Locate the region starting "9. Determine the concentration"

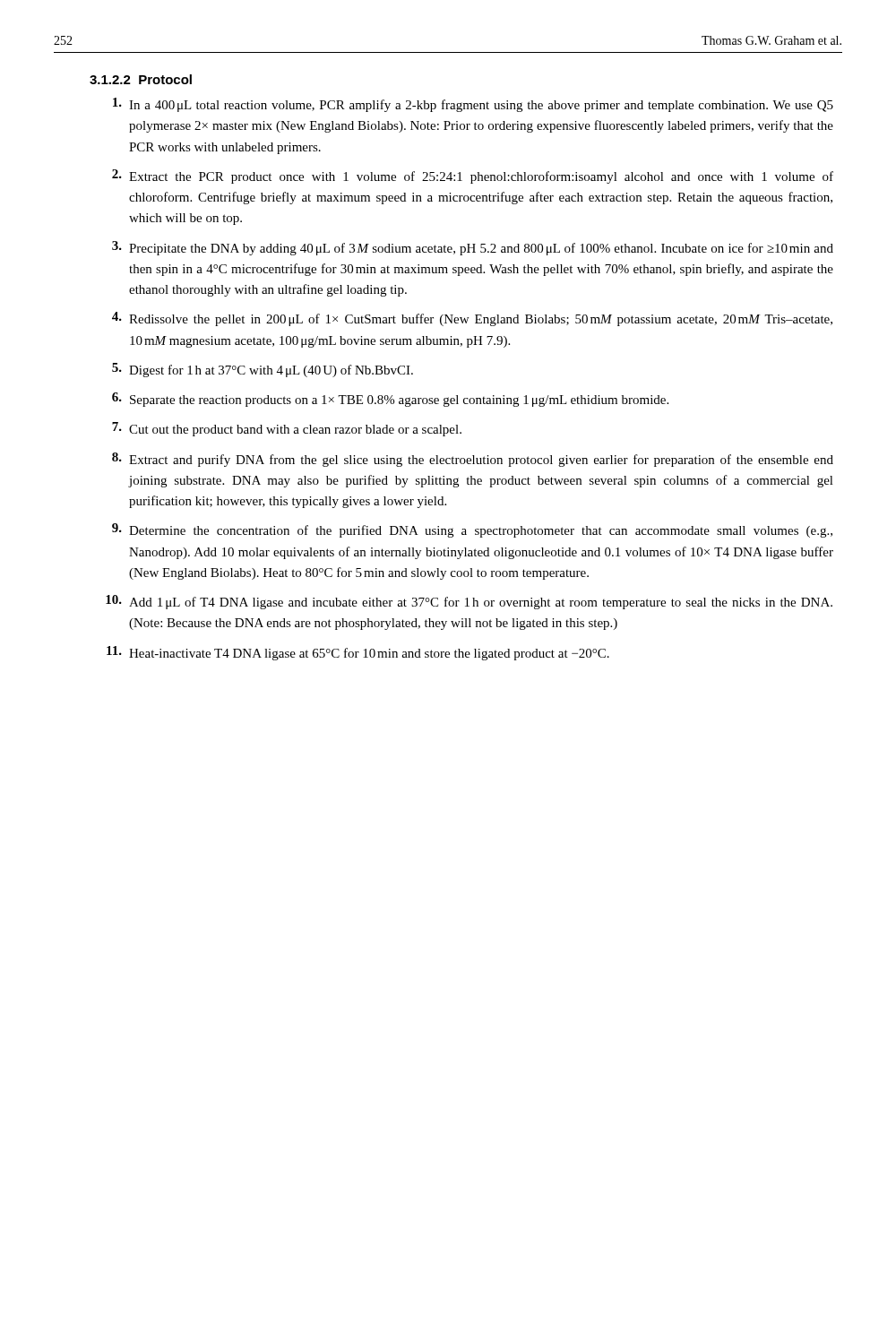pos(461,552)
